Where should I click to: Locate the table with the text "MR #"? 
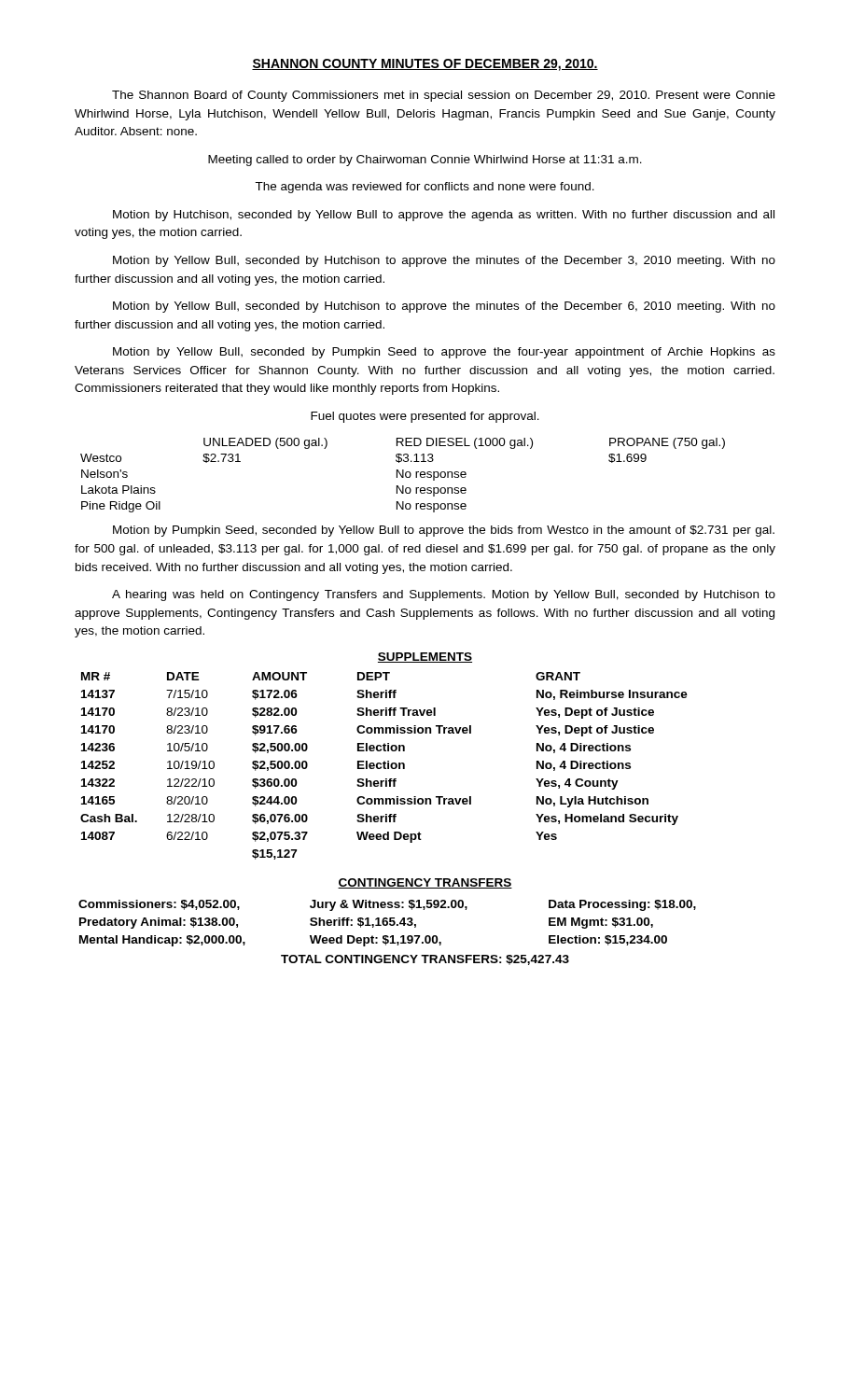click(425, 765)
